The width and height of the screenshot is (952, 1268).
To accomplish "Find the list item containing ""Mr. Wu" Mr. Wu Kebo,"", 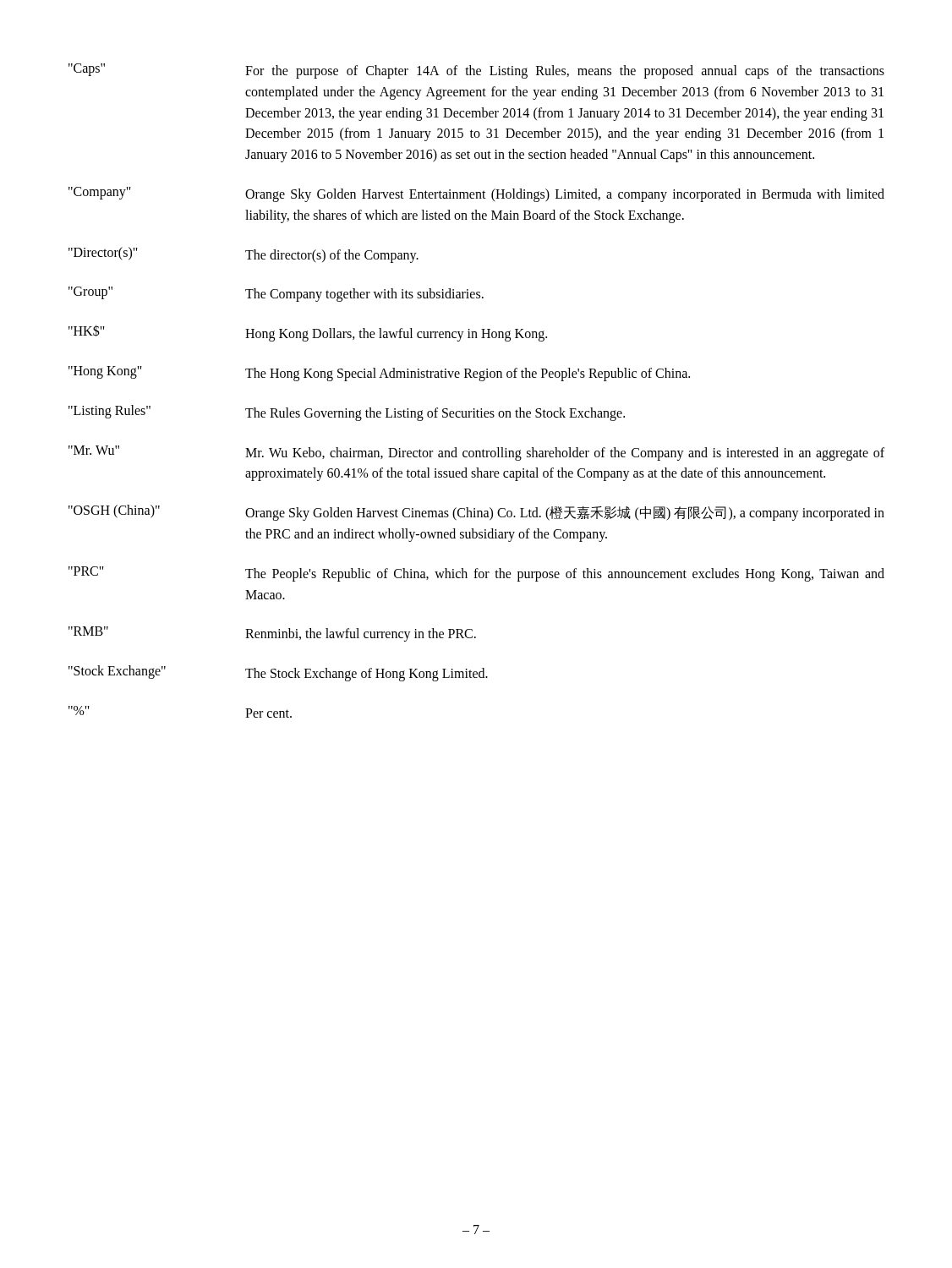I will click(476, 464).
